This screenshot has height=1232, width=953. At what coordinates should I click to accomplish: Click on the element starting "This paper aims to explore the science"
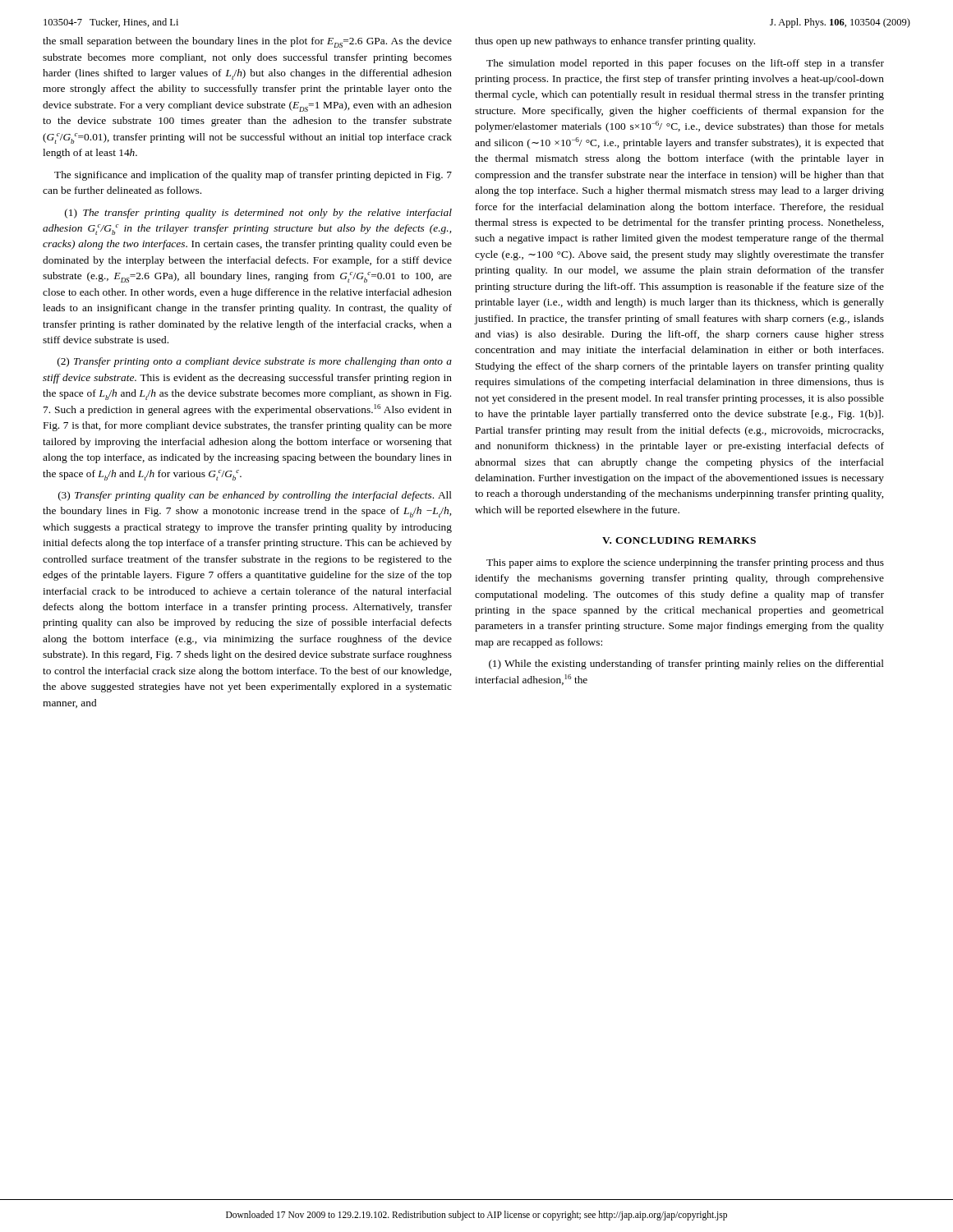click(679, 602)
